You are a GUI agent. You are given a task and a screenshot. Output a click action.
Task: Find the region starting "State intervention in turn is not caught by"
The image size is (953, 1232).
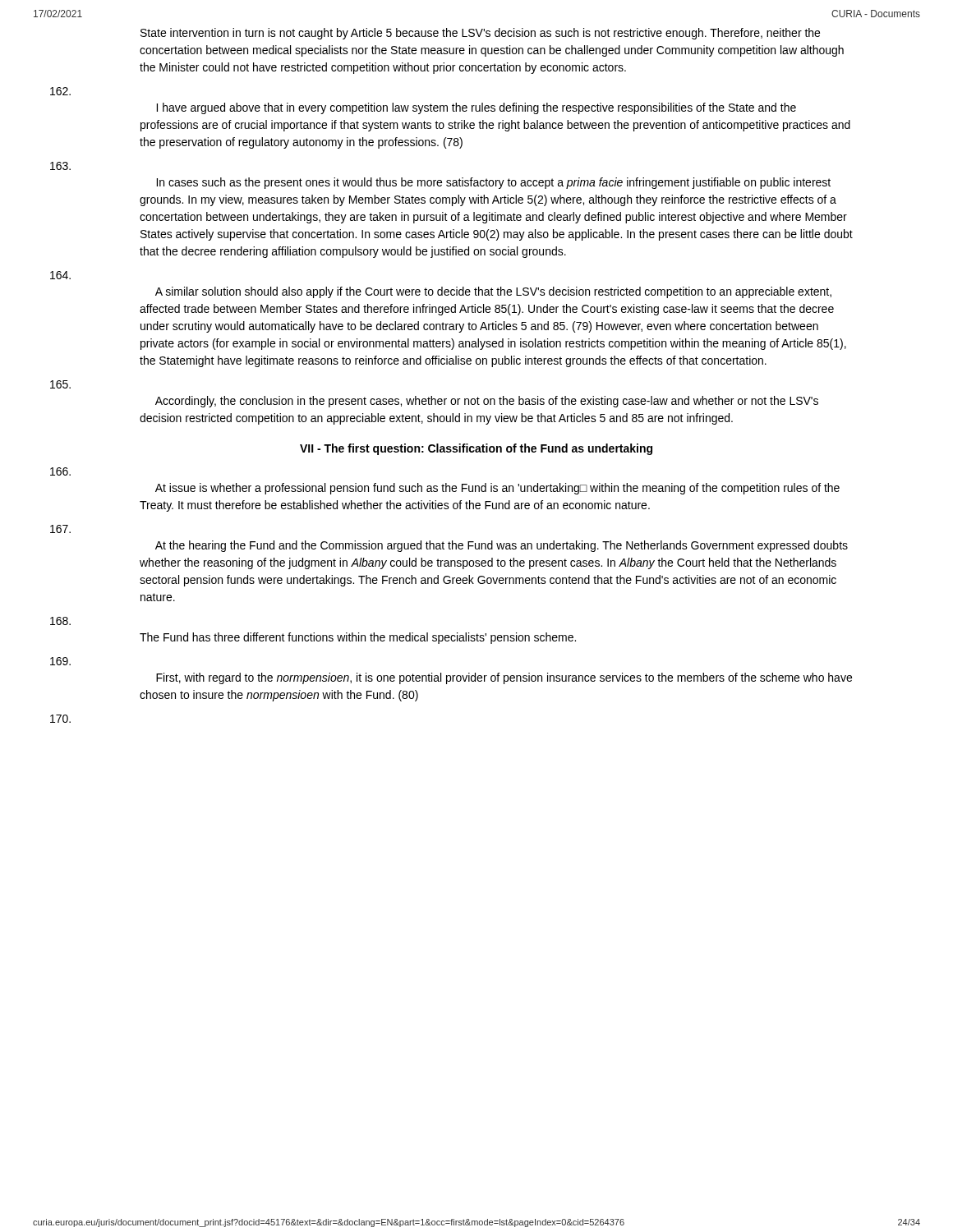tap(492, 50)
